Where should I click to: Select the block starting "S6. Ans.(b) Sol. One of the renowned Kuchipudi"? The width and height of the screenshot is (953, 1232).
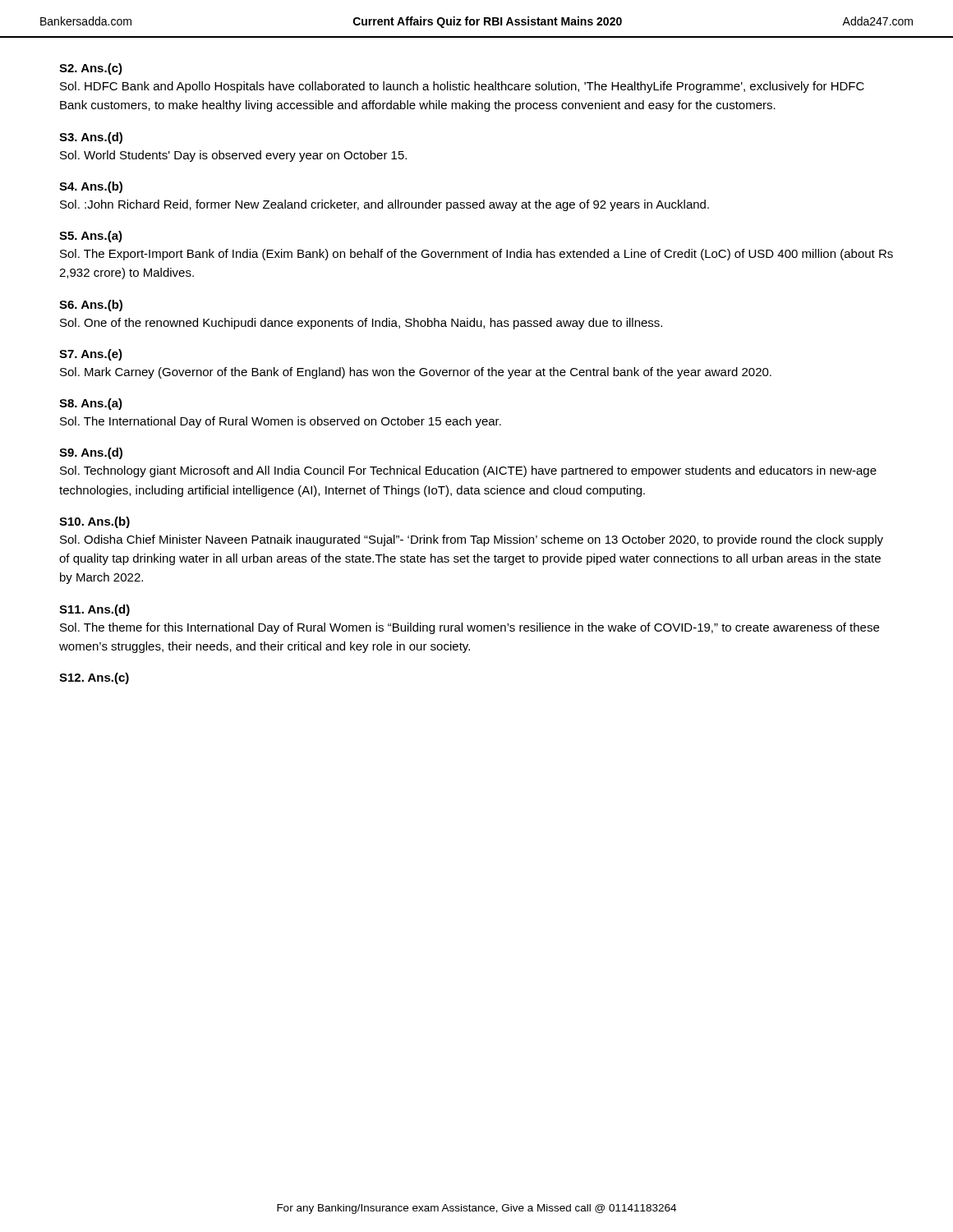(476, 314)
